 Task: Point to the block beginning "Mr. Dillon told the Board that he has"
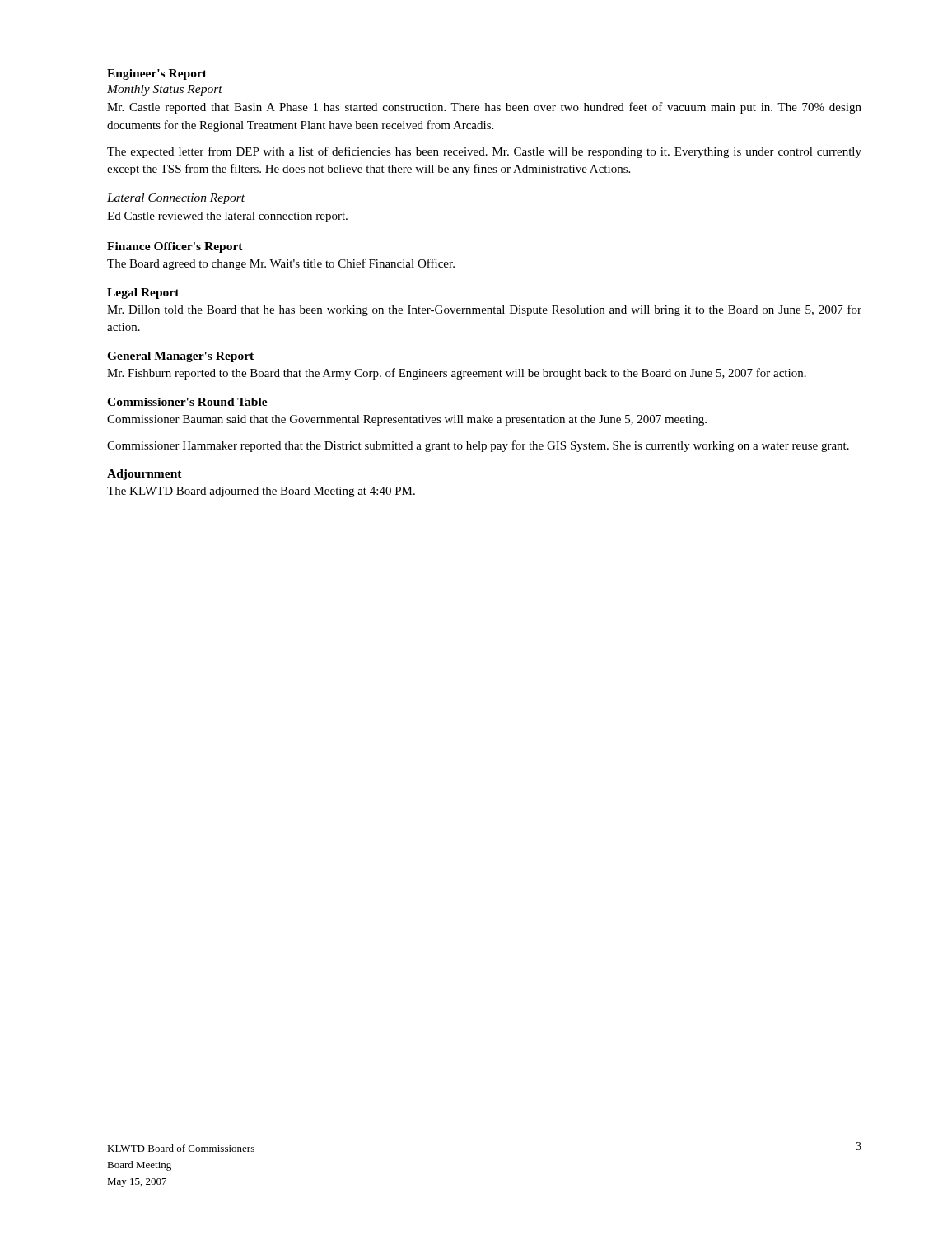(x=484, y=318)
